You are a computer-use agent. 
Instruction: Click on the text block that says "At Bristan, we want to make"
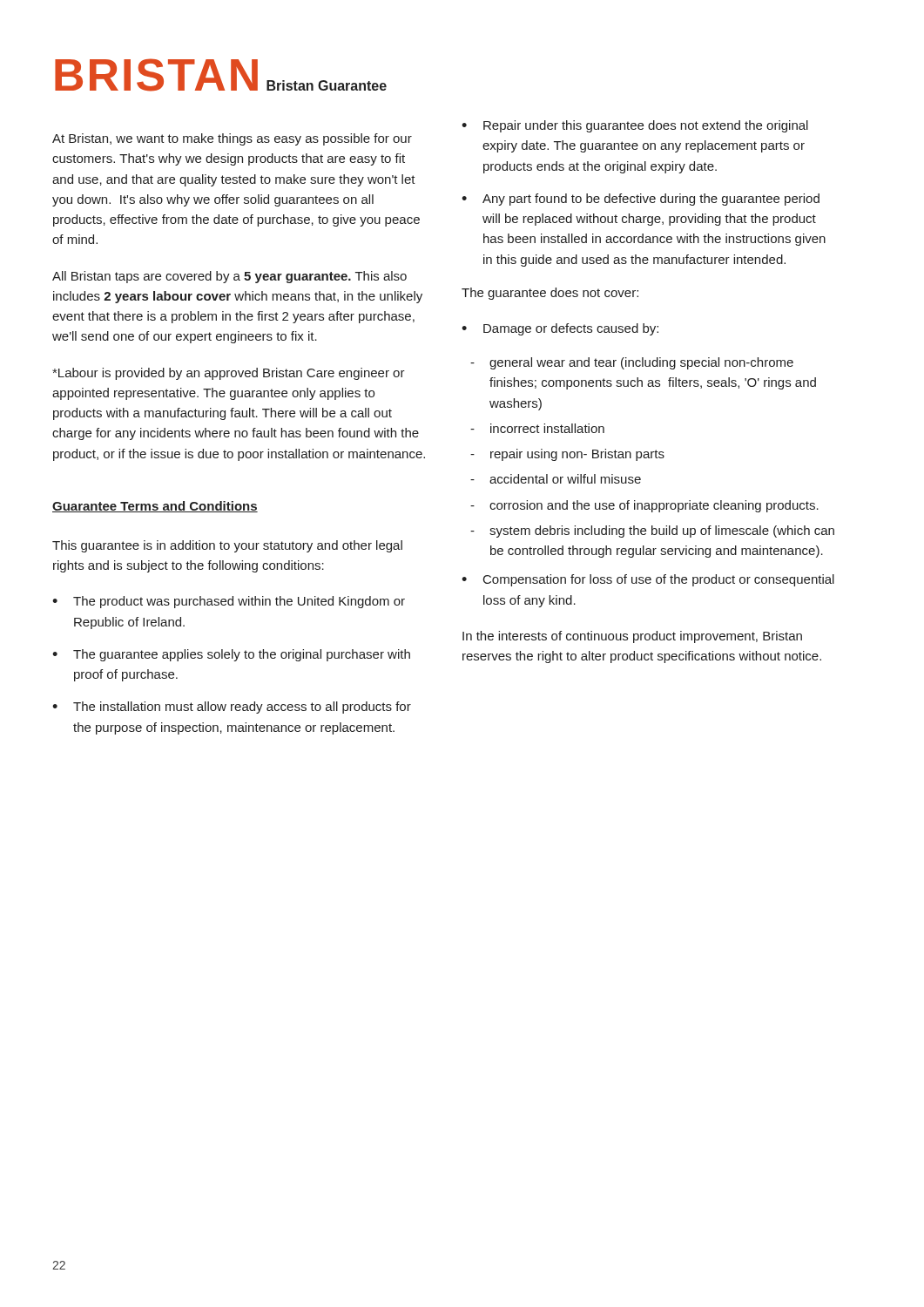tap(240, 189)
